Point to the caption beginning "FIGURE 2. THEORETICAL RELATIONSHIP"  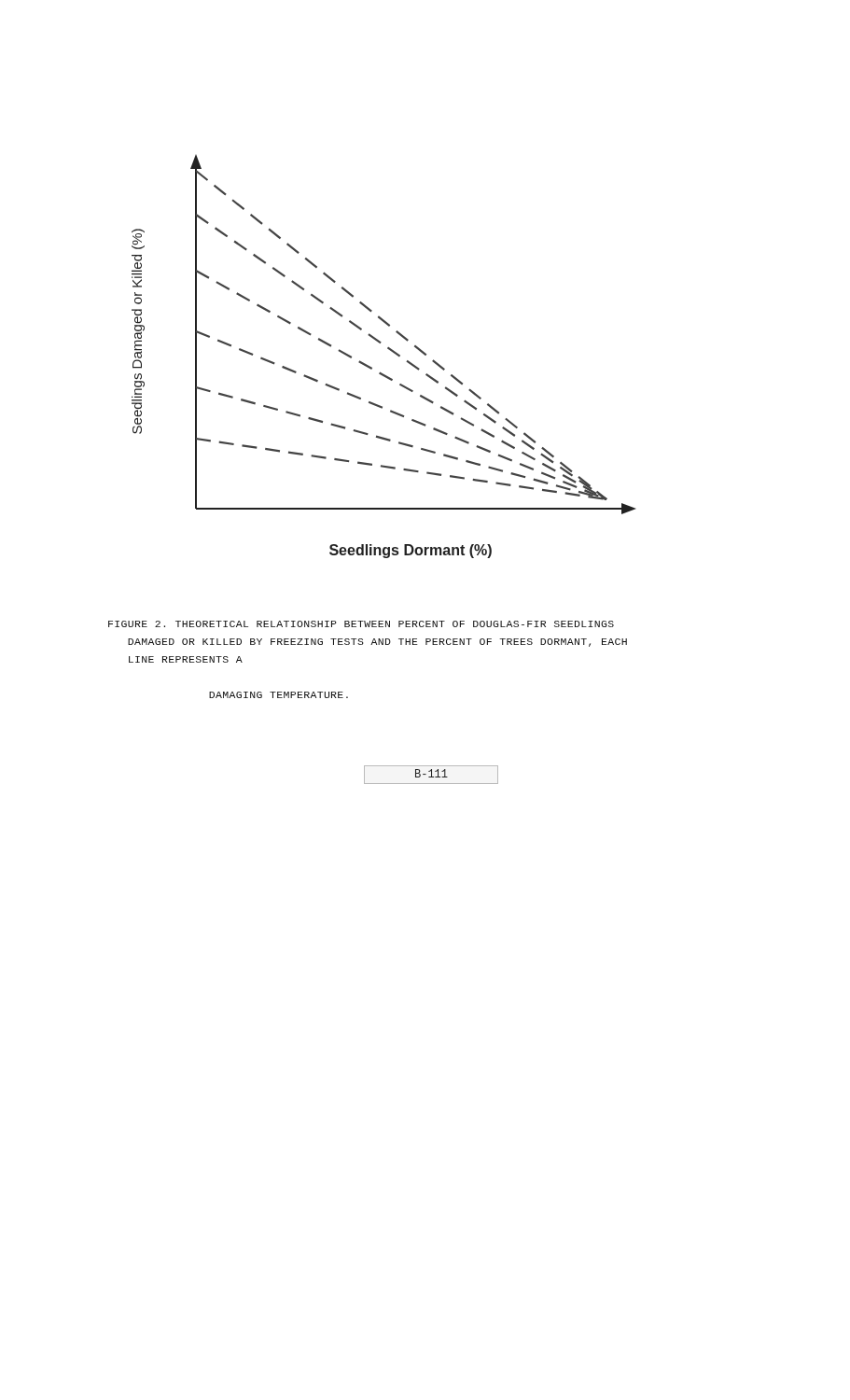[x=361, y=624]
